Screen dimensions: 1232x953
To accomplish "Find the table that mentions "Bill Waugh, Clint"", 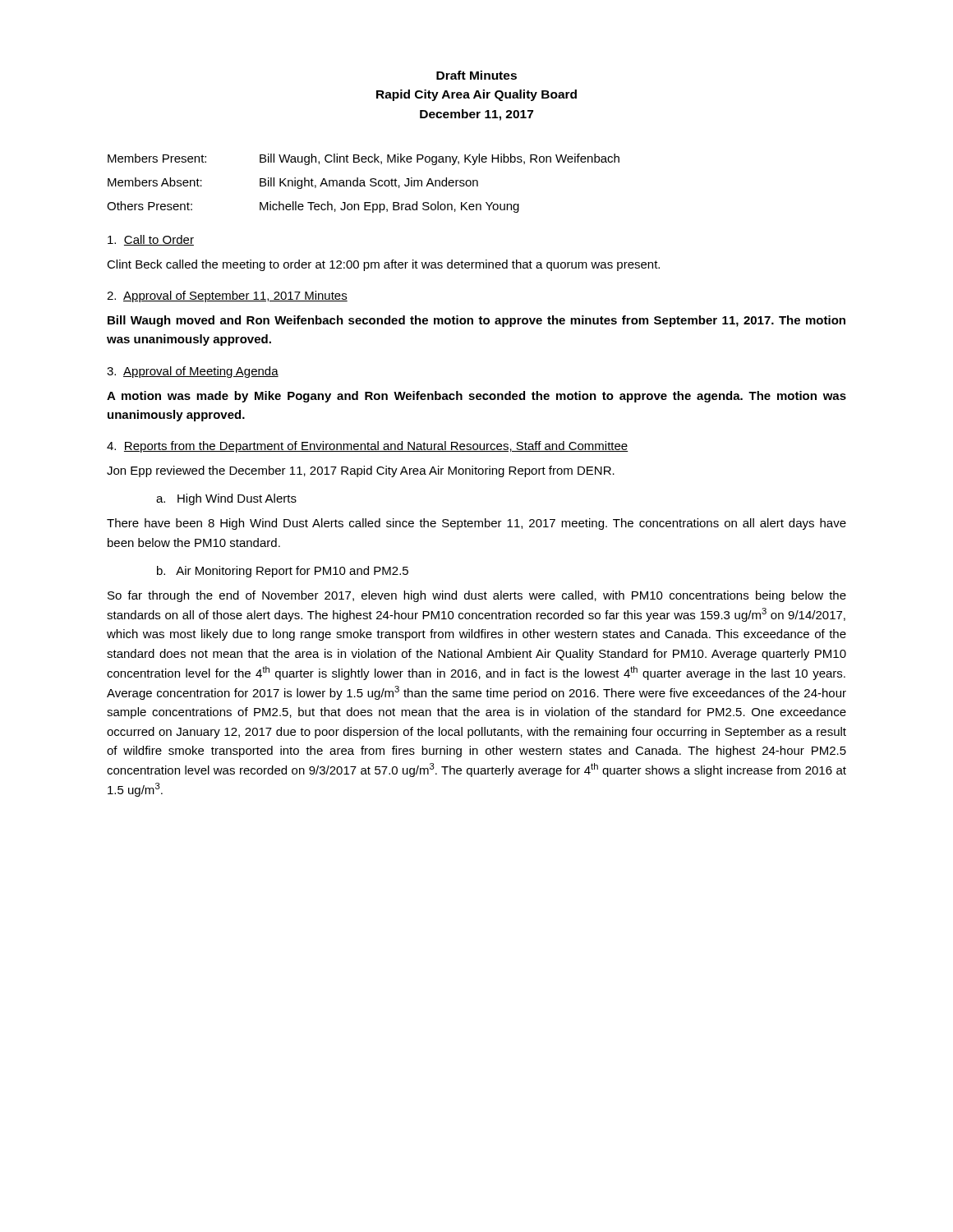I will 476,182.
